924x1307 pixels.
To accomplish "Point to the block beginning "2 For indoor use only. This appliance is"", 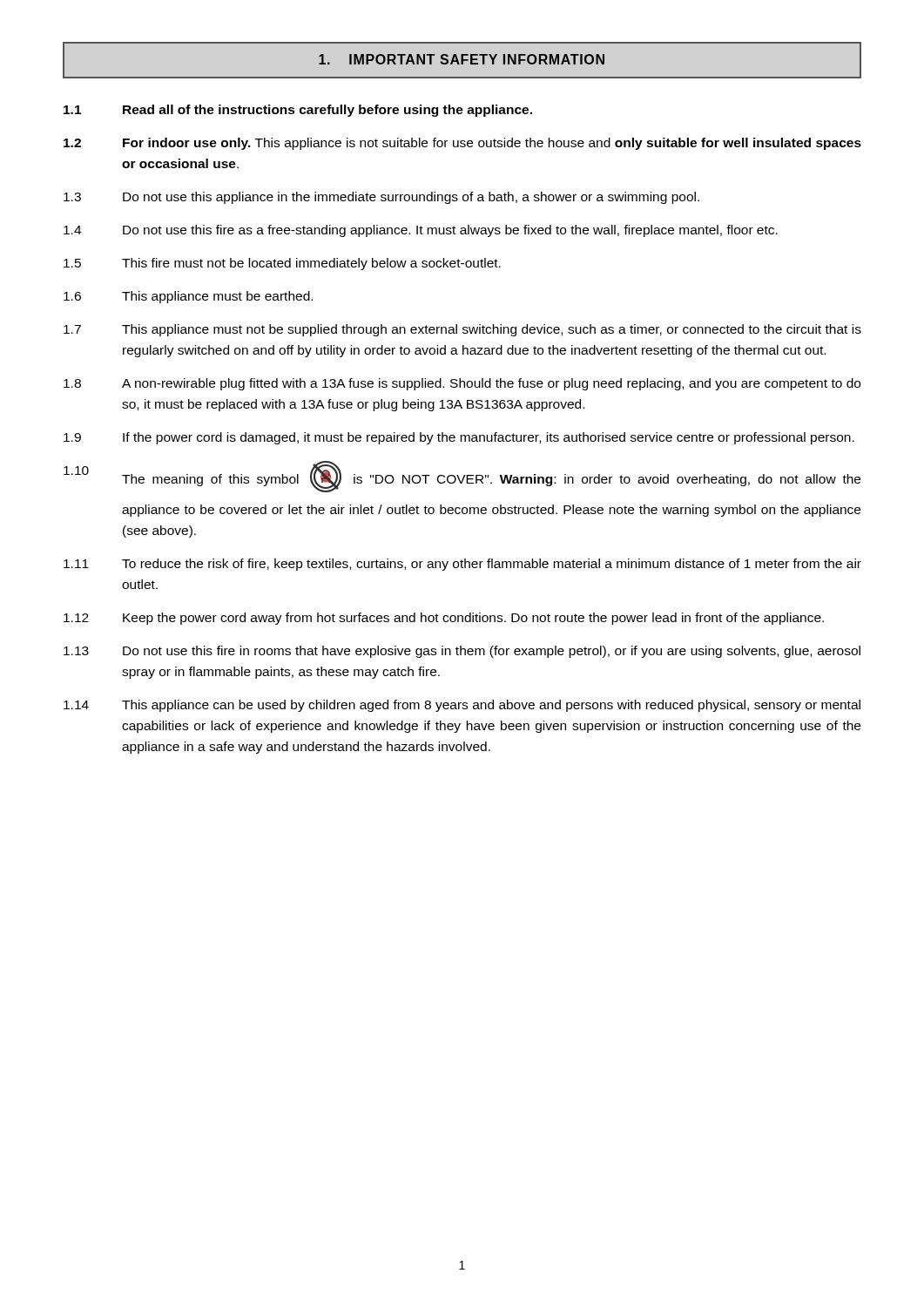I will [x=462, y=153].
